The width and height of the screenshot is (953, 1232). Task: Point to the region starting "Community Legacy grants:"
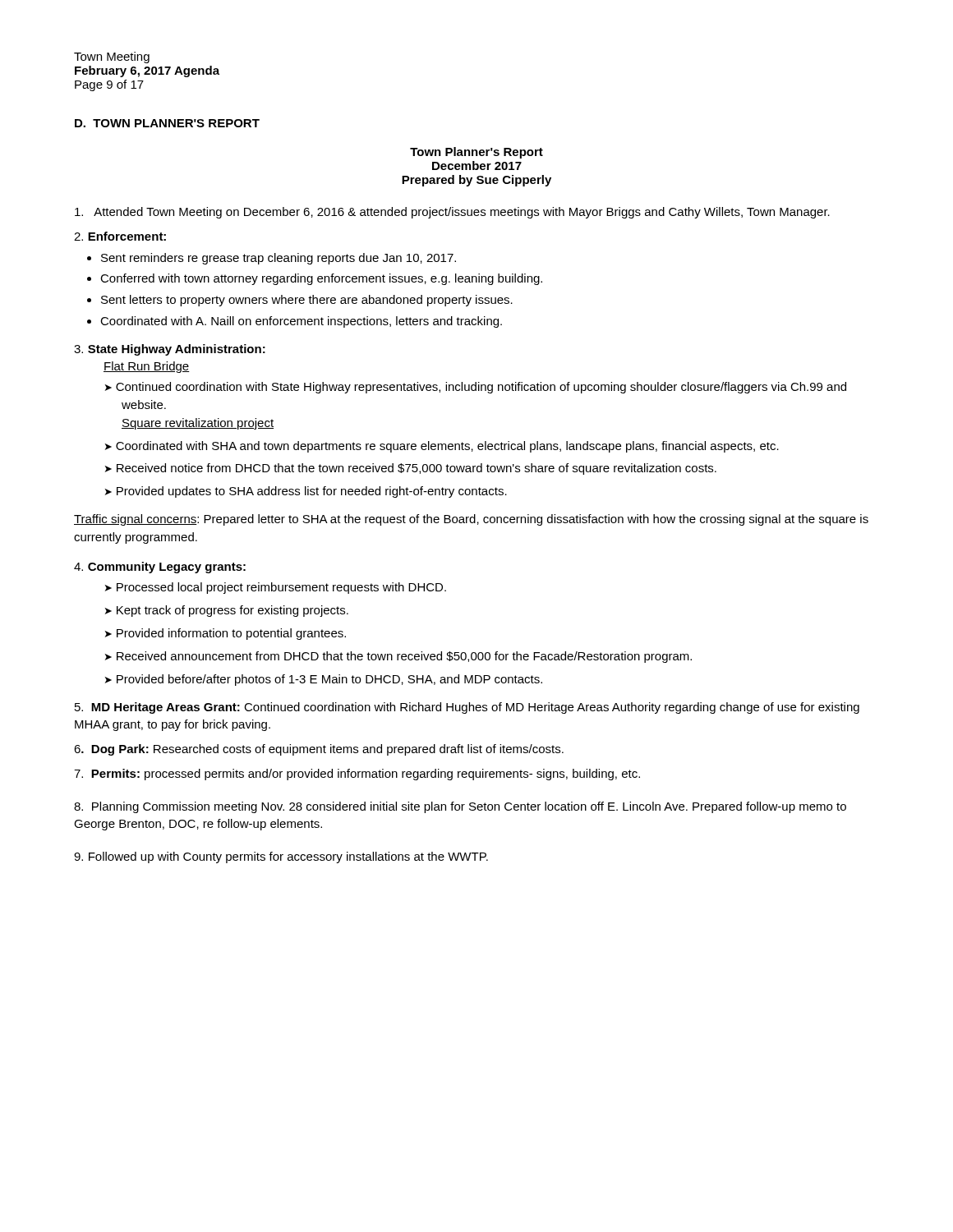[160, 566]
